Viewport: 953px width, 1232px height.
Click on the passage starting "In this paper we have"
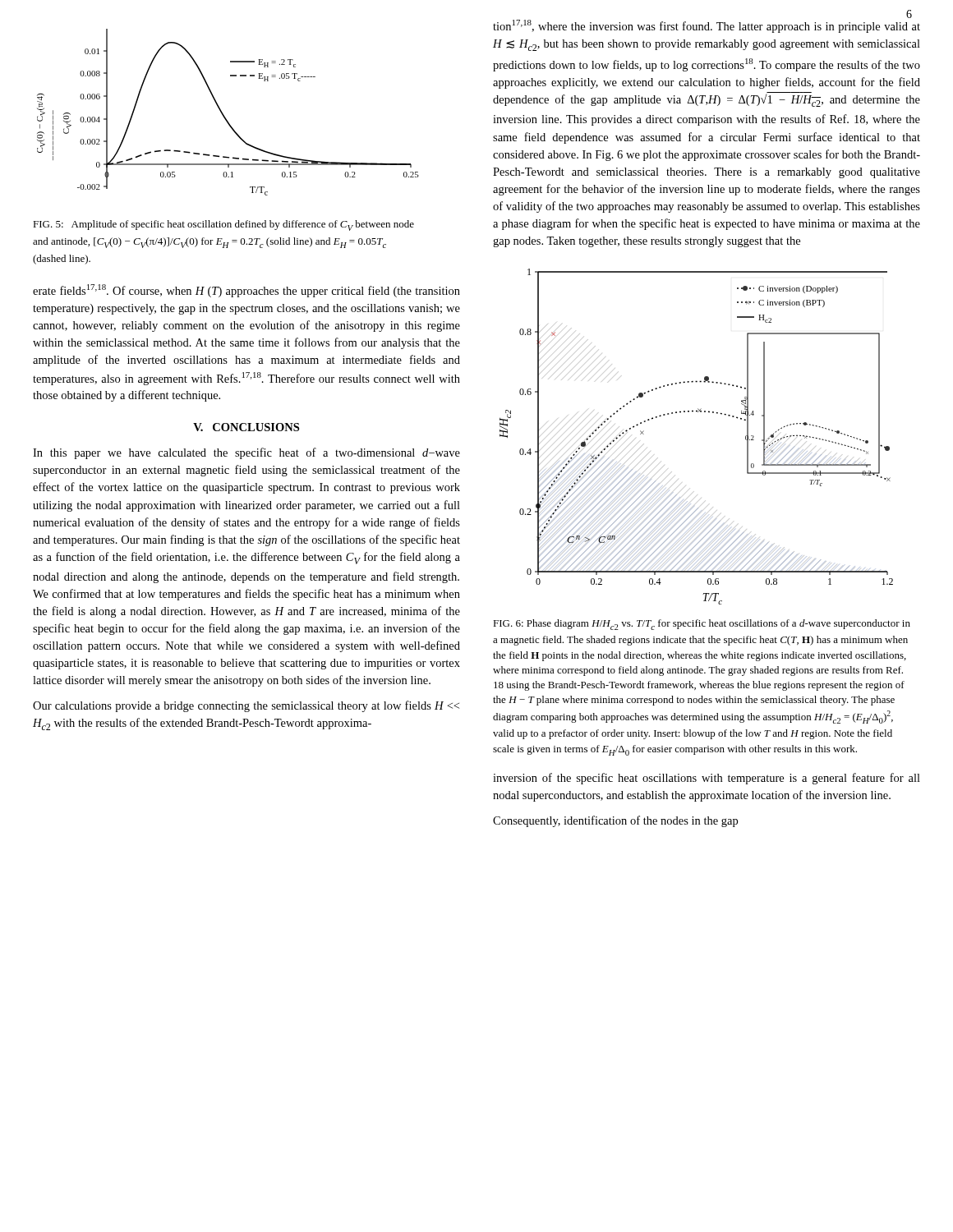point(246,590)
